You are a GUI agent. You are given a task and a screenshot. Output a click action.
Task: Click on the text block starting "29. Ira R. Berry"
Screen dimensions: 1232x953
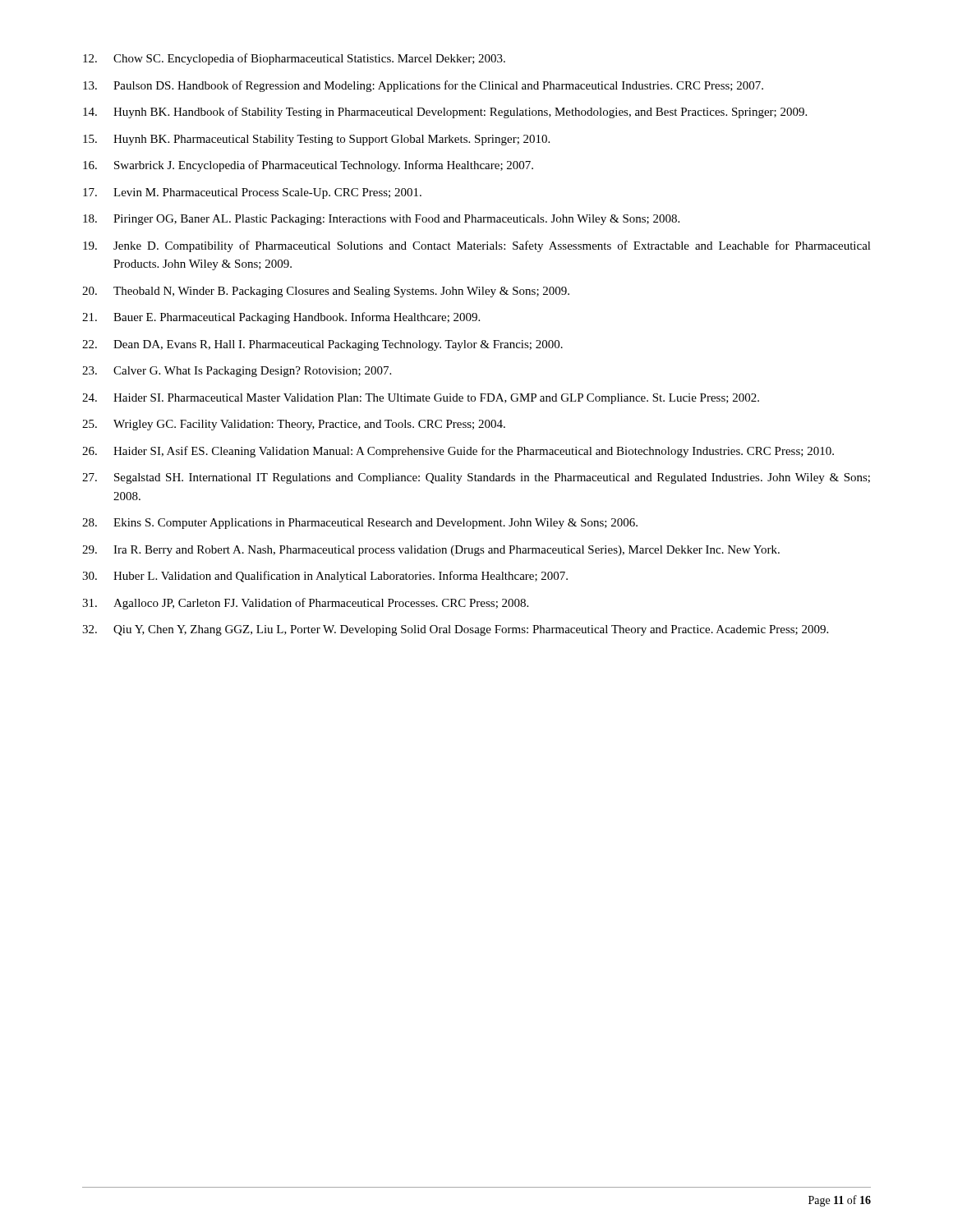coord(476,549)
